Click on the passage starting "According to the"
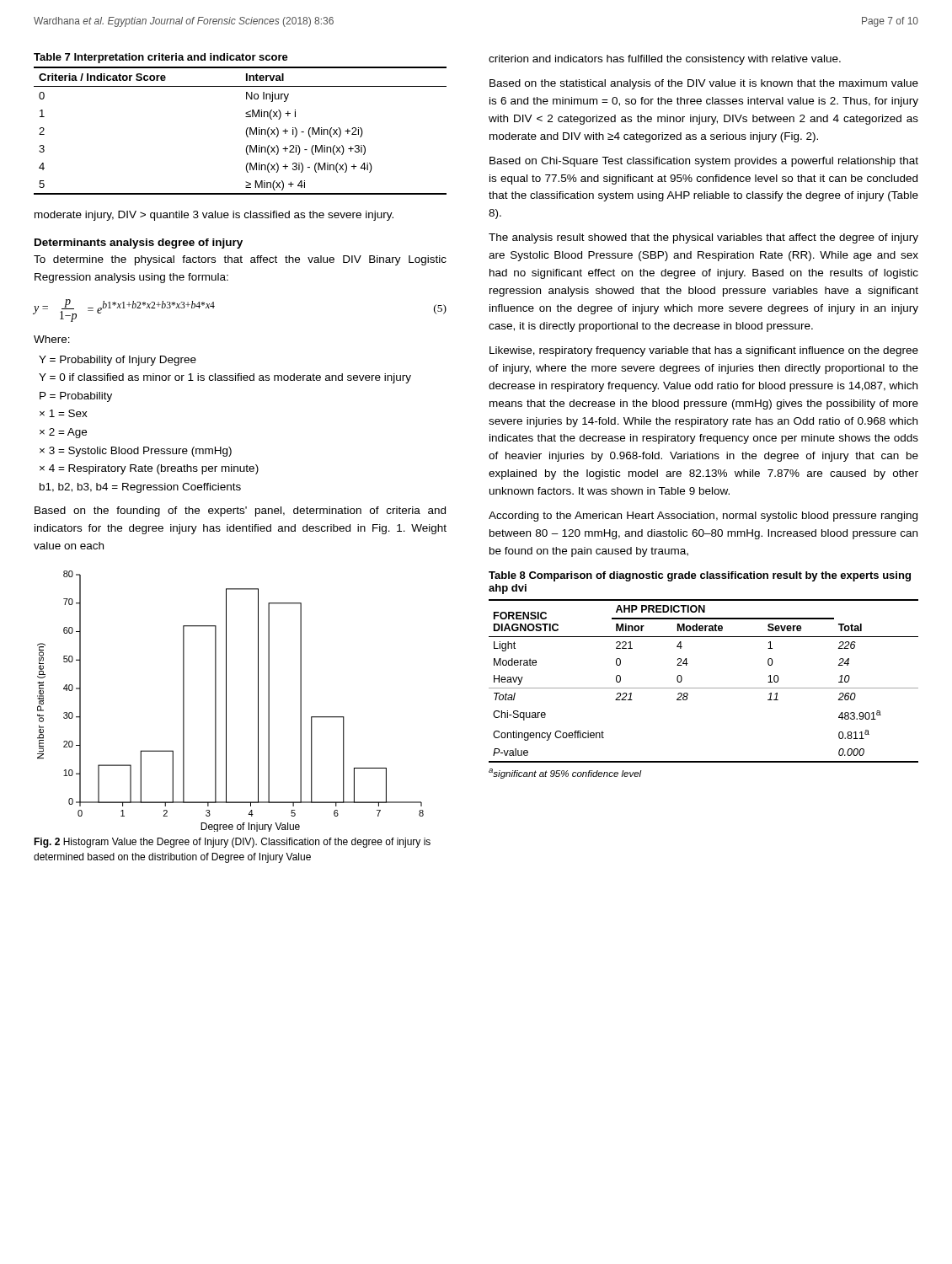The width and height of the screenshot is (952, 1264). [703, 533]
